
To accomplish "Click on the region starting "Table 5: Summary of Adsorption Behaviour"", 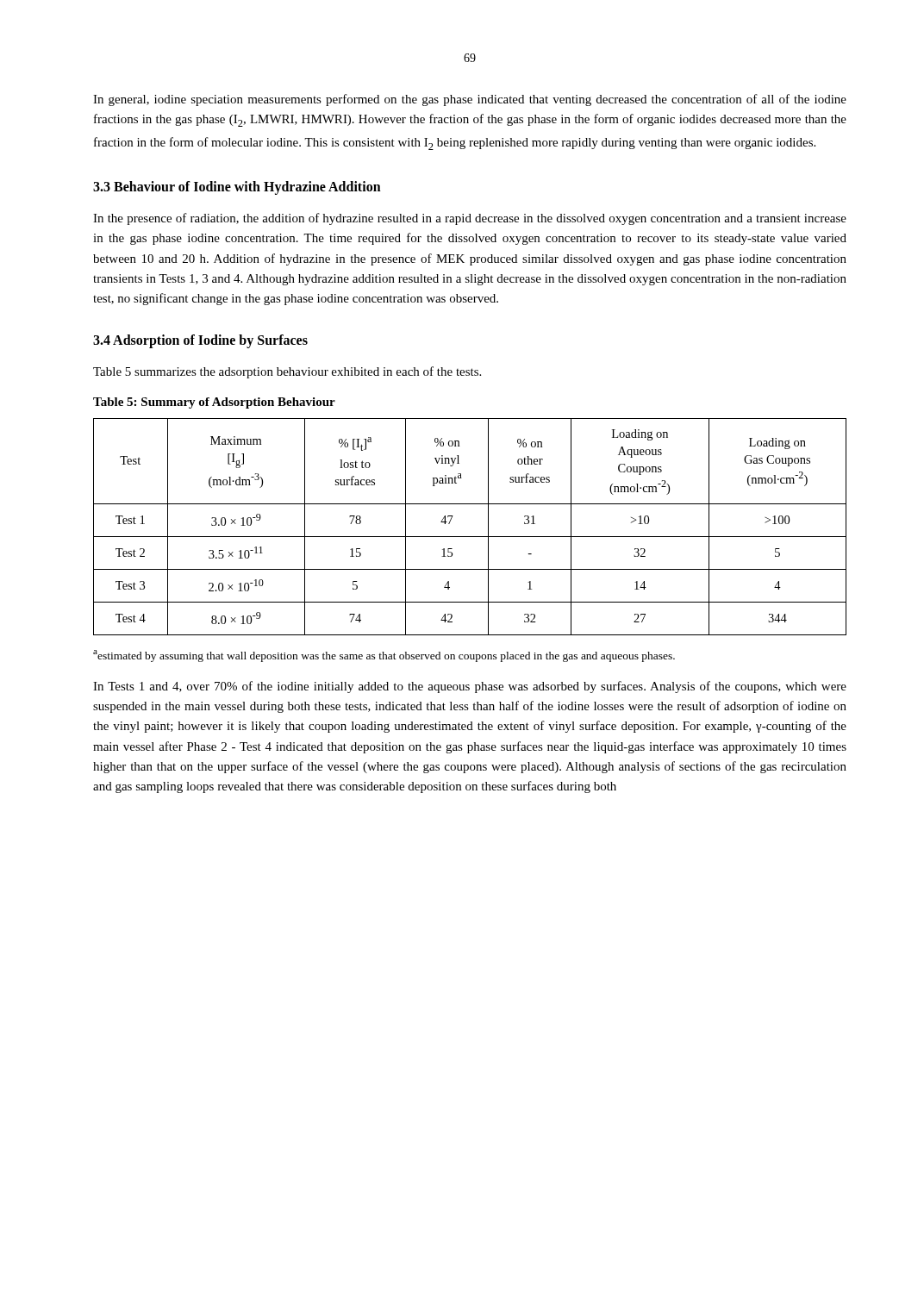I will (214, 401).
